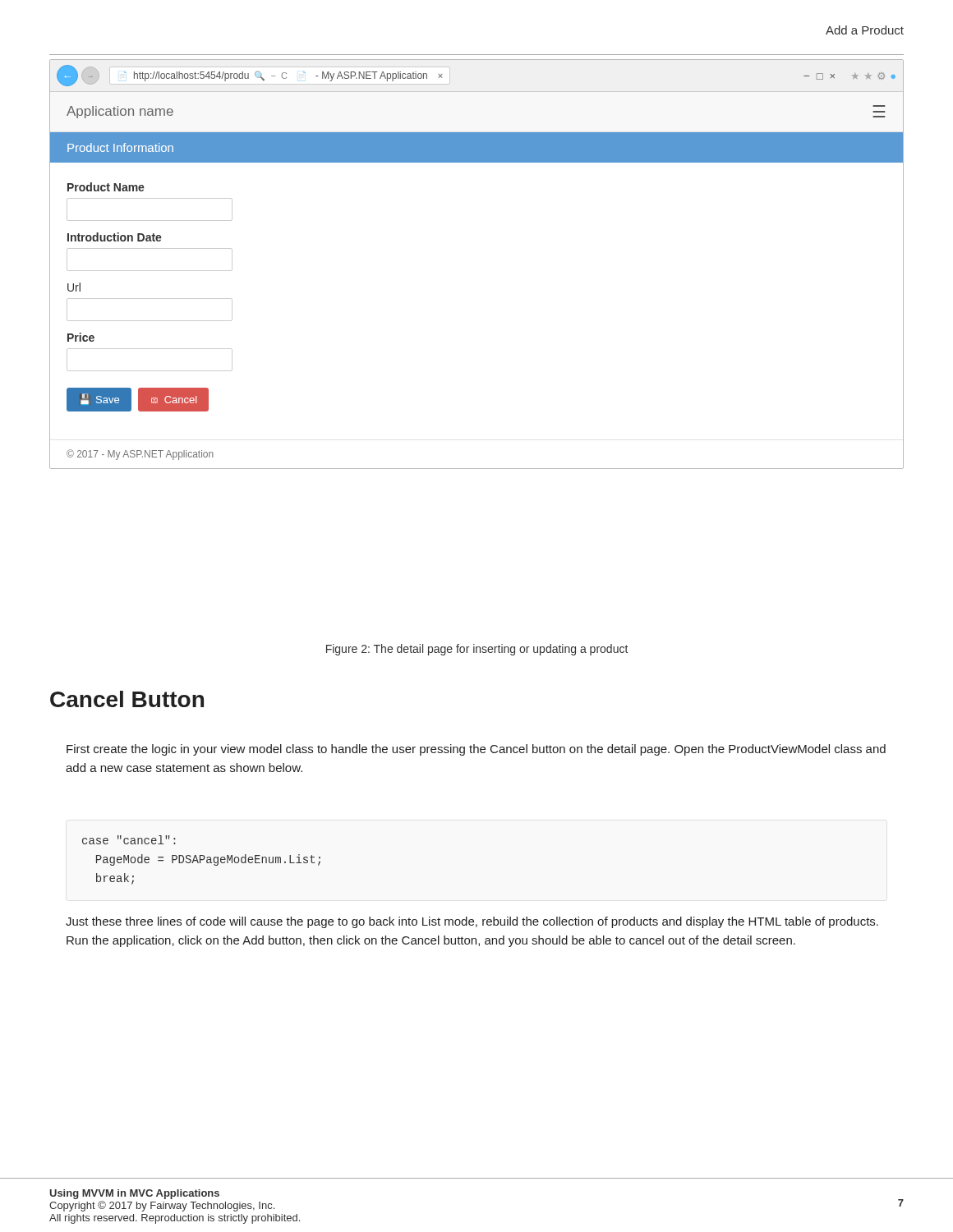Locate the text "case "cancel": PageMode = PDSAPageModeEnum.List; break;"
This screenshot has width=953, height=1232.
pyautogui.click(x=129, y=840)
